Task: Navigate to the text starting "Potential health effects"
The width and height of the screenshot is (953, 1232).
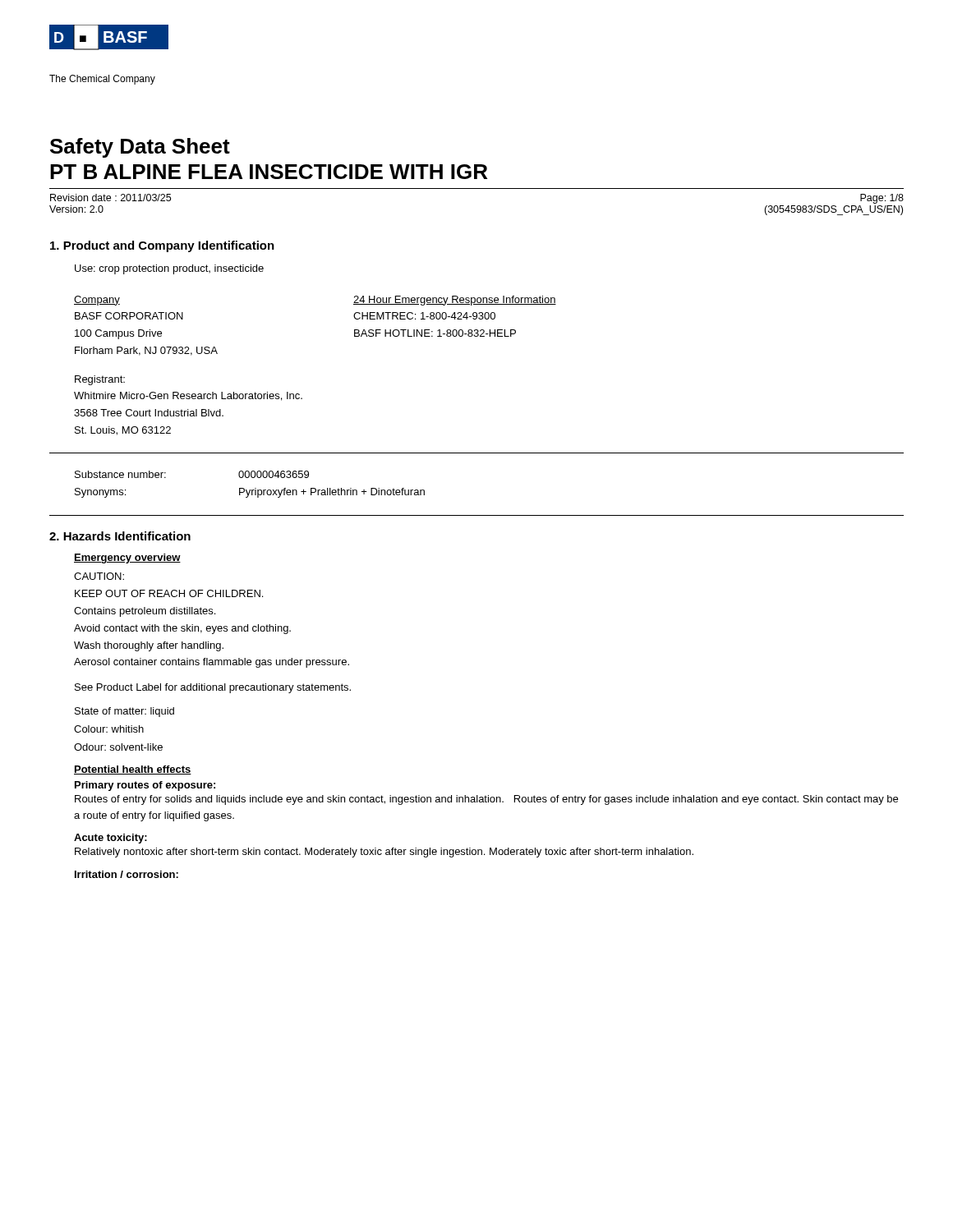Action: [x=132, y=769]
